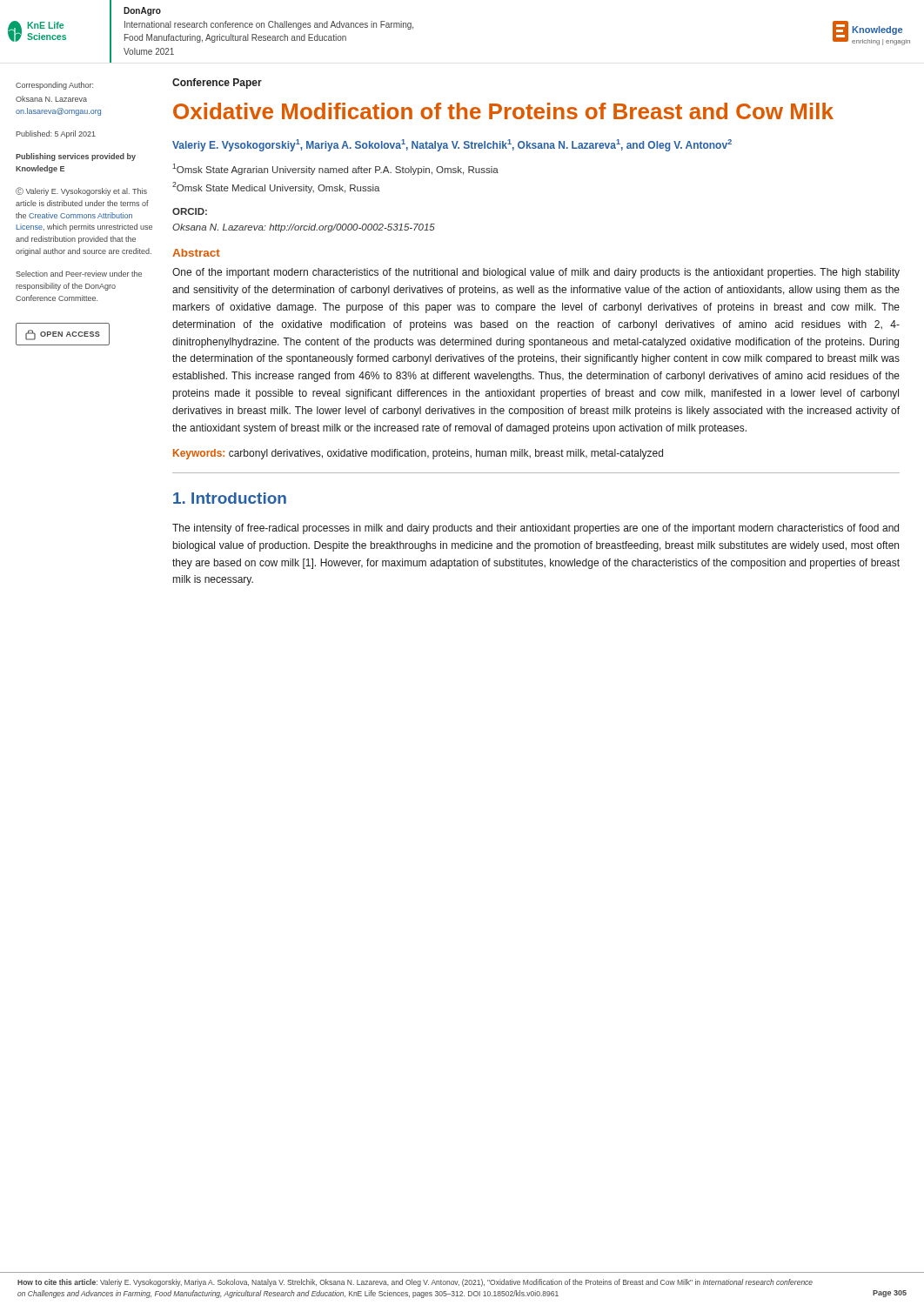Image resolution: width=924 pixels, height=1305 pixels.
Task: Point to the block beginning "Valeriy E. Vysokogorskiy1, Mariya A. Sokolova1, Natalya"
Action: [x=452, y=144]
